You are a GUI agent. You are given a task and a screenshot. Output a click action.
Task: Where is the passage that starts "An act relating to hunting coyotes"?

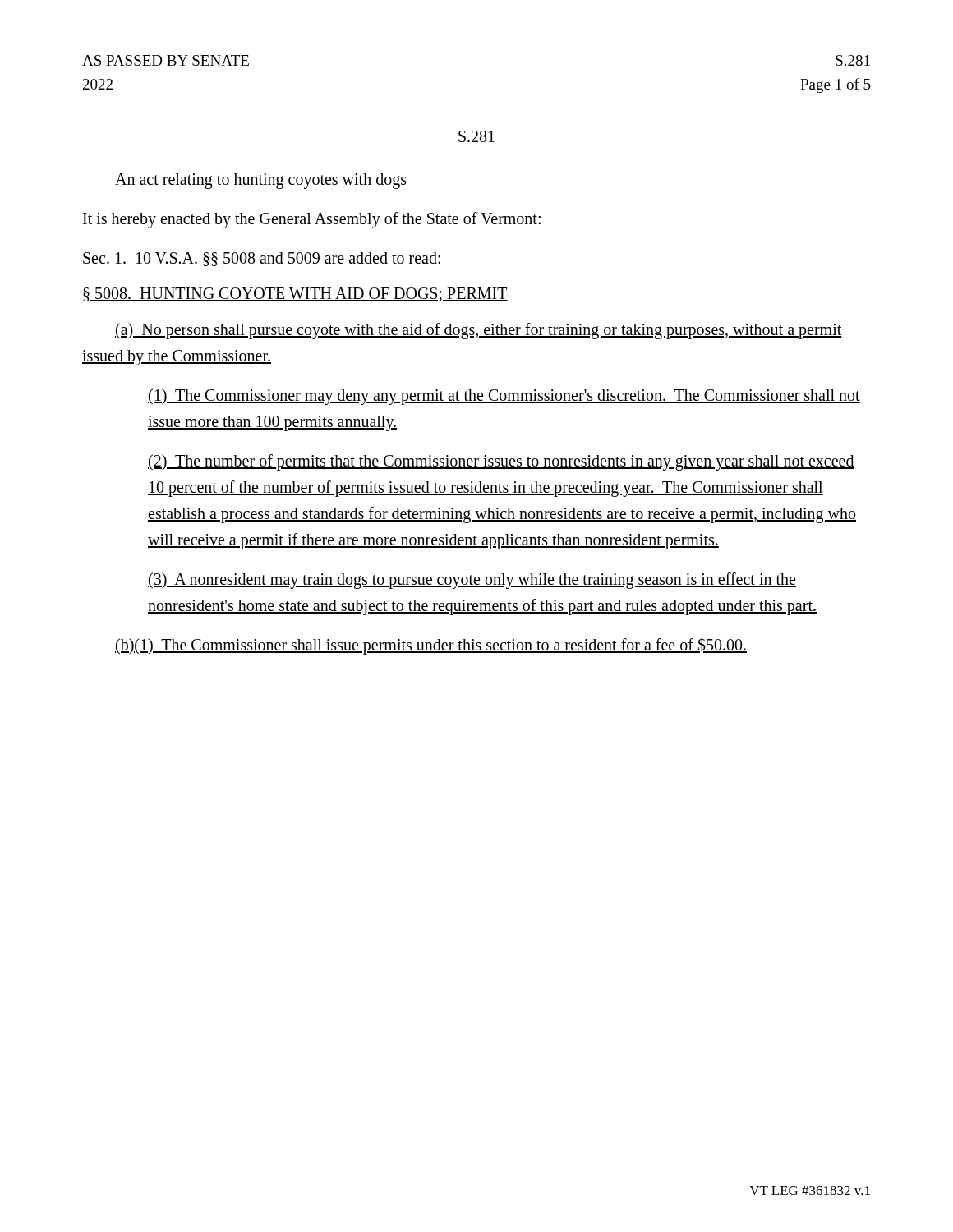click(x=261, y=179)
